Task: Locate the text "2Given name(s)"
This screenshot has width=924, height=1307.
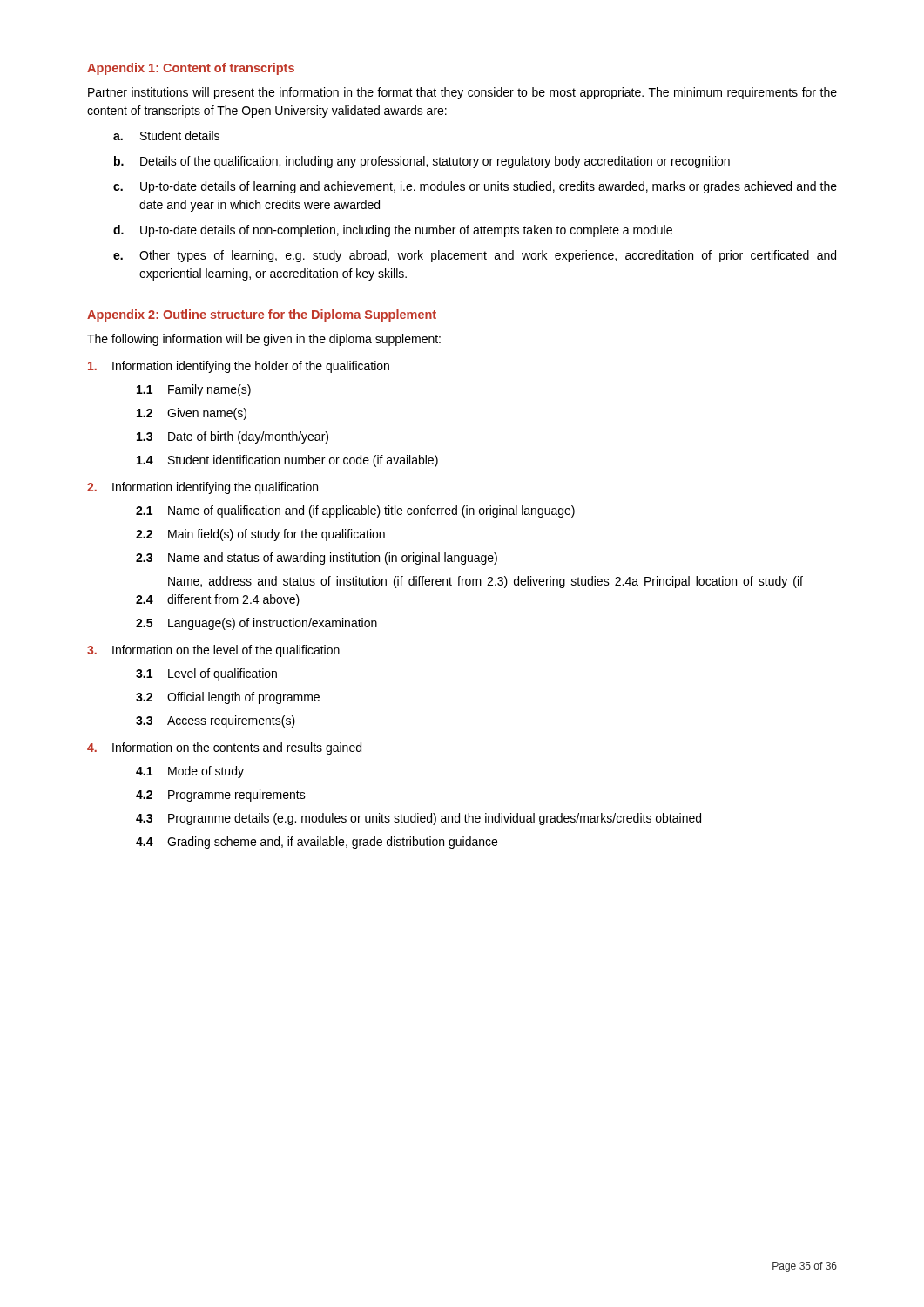Action: 191,413
